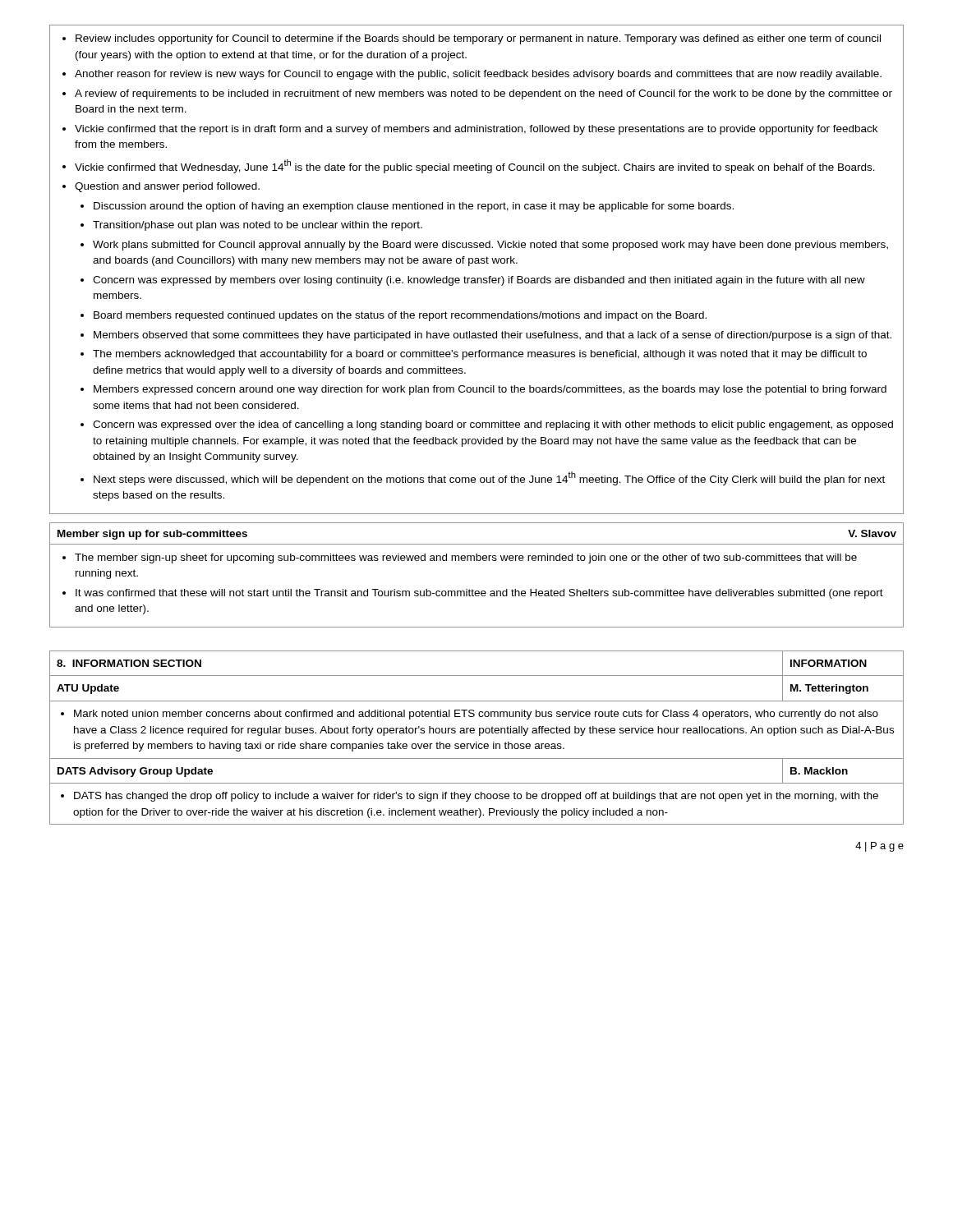Select the text starting "It was confirmed that these will not start"
953x1232 pixels.
pos(479,600)
